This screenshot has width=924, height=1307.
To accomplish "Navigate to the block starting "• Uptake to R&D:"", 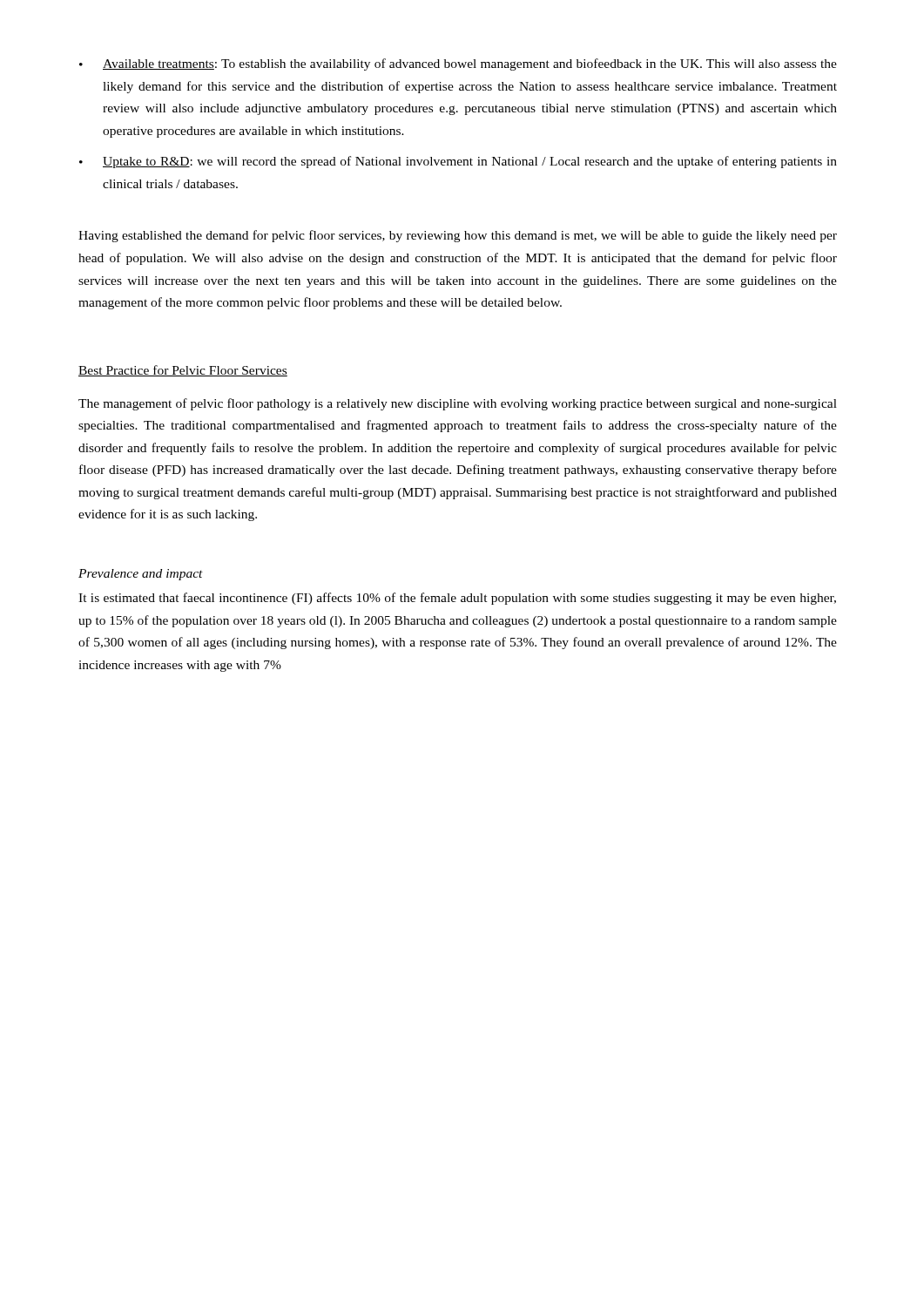I will tap(458, 172).
